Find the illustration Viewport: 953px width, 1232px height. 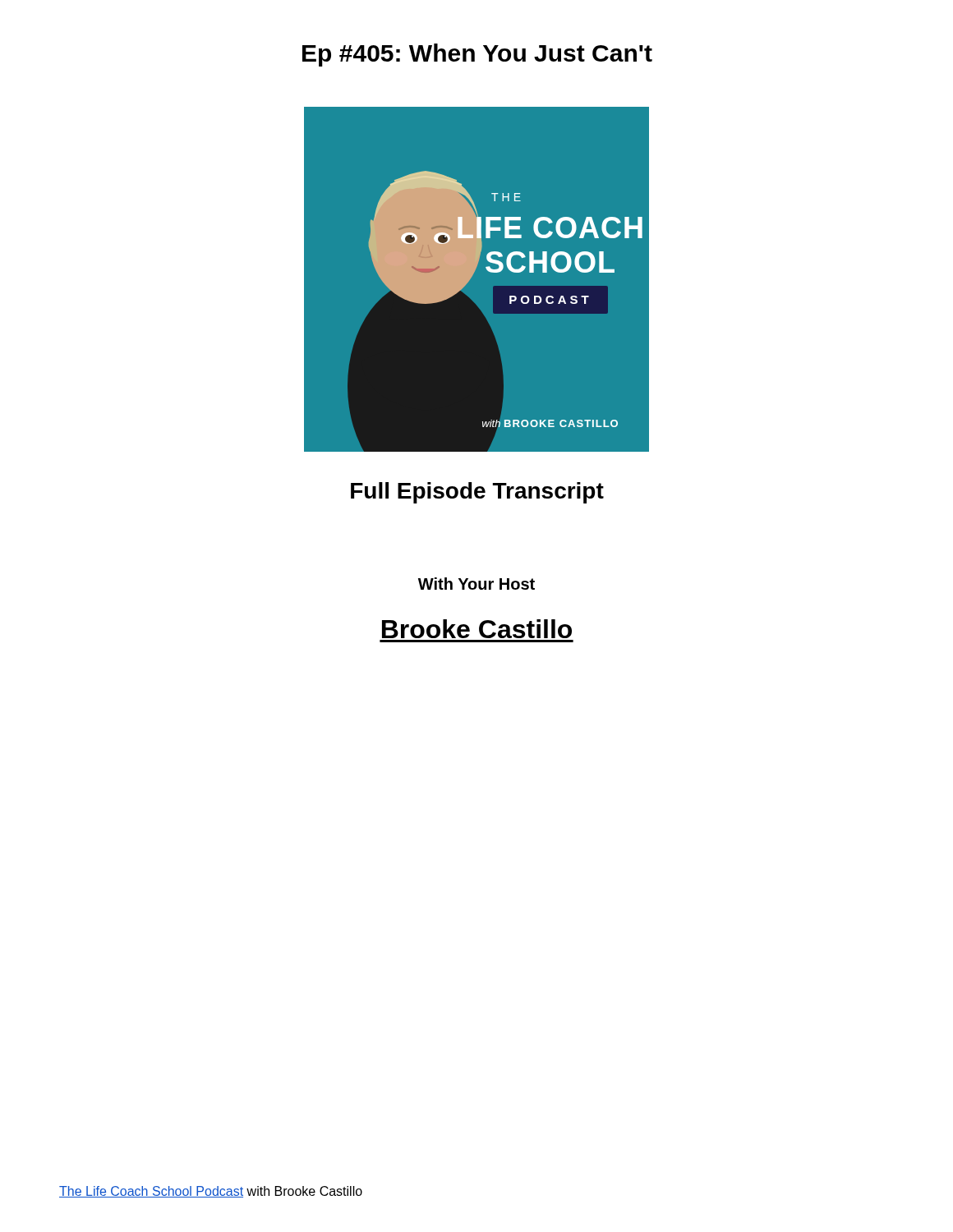tap(476, 279)
